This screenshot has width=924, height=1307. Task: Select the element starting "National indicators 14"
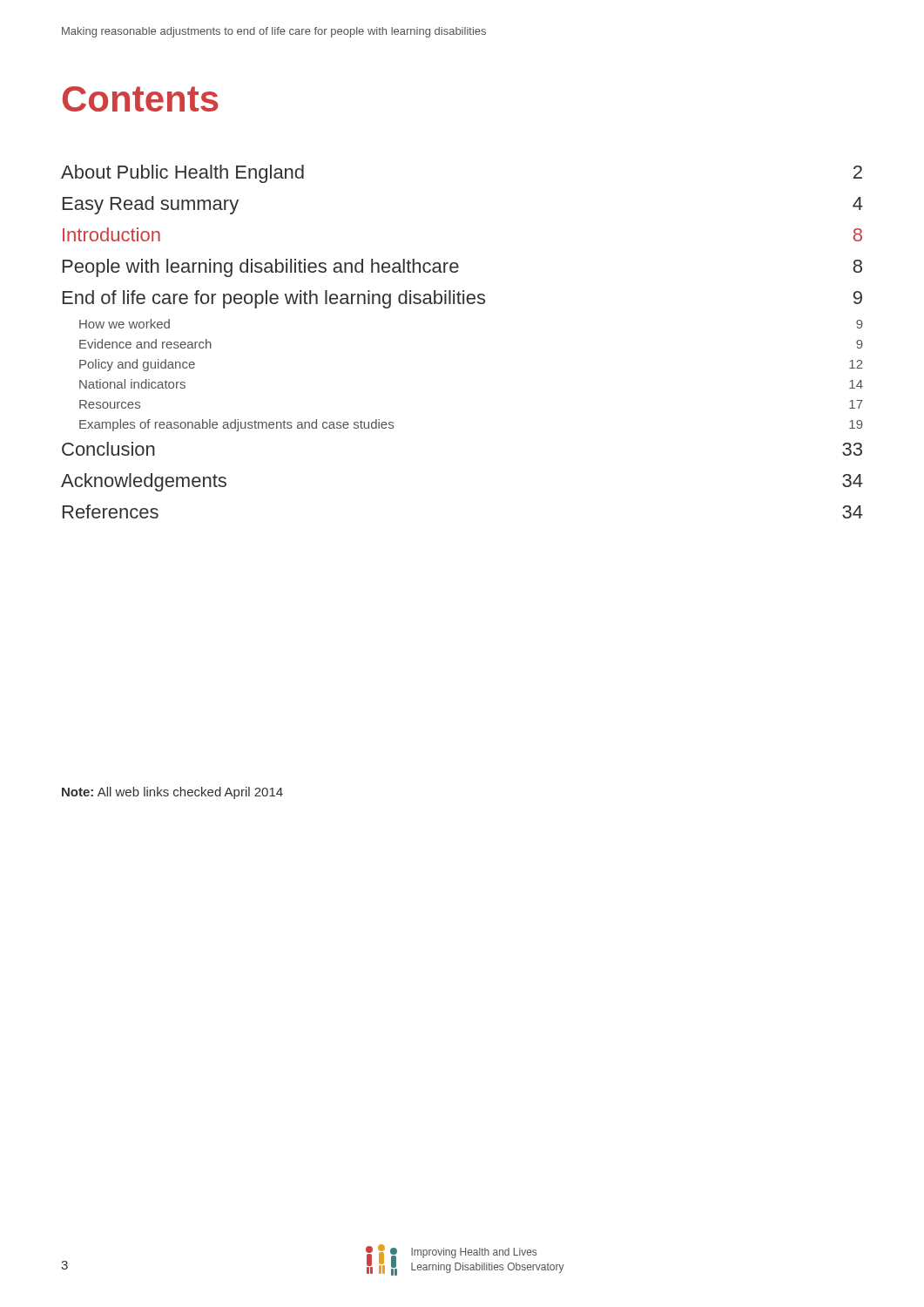(131, 384)
